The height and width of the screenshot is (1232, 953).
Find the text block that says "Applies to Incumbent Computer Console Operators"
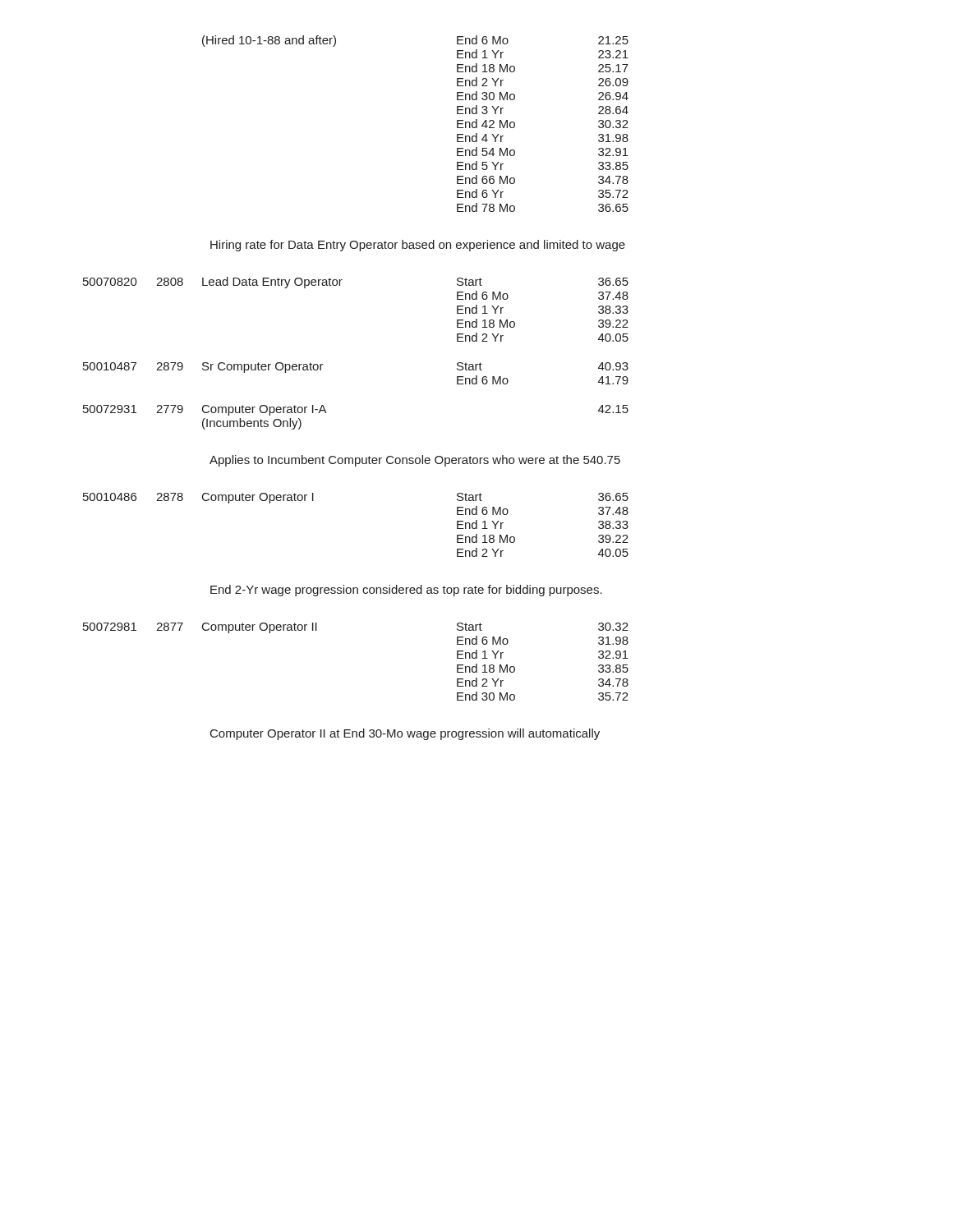pos(415,460)
